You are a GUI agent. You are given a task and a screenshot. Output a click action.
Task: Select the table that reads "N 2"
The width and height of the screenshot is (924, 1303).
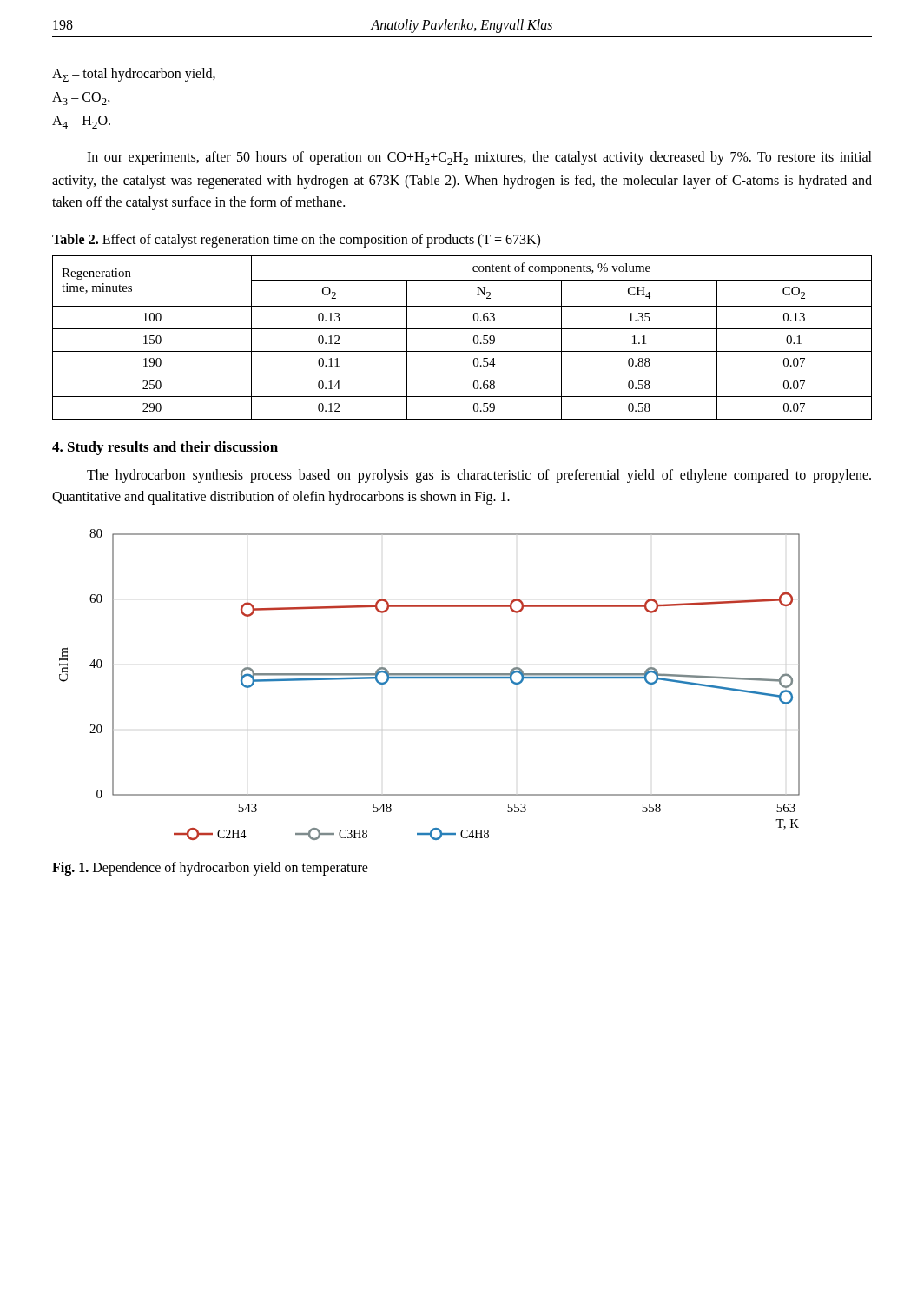[x=462, y=337]
